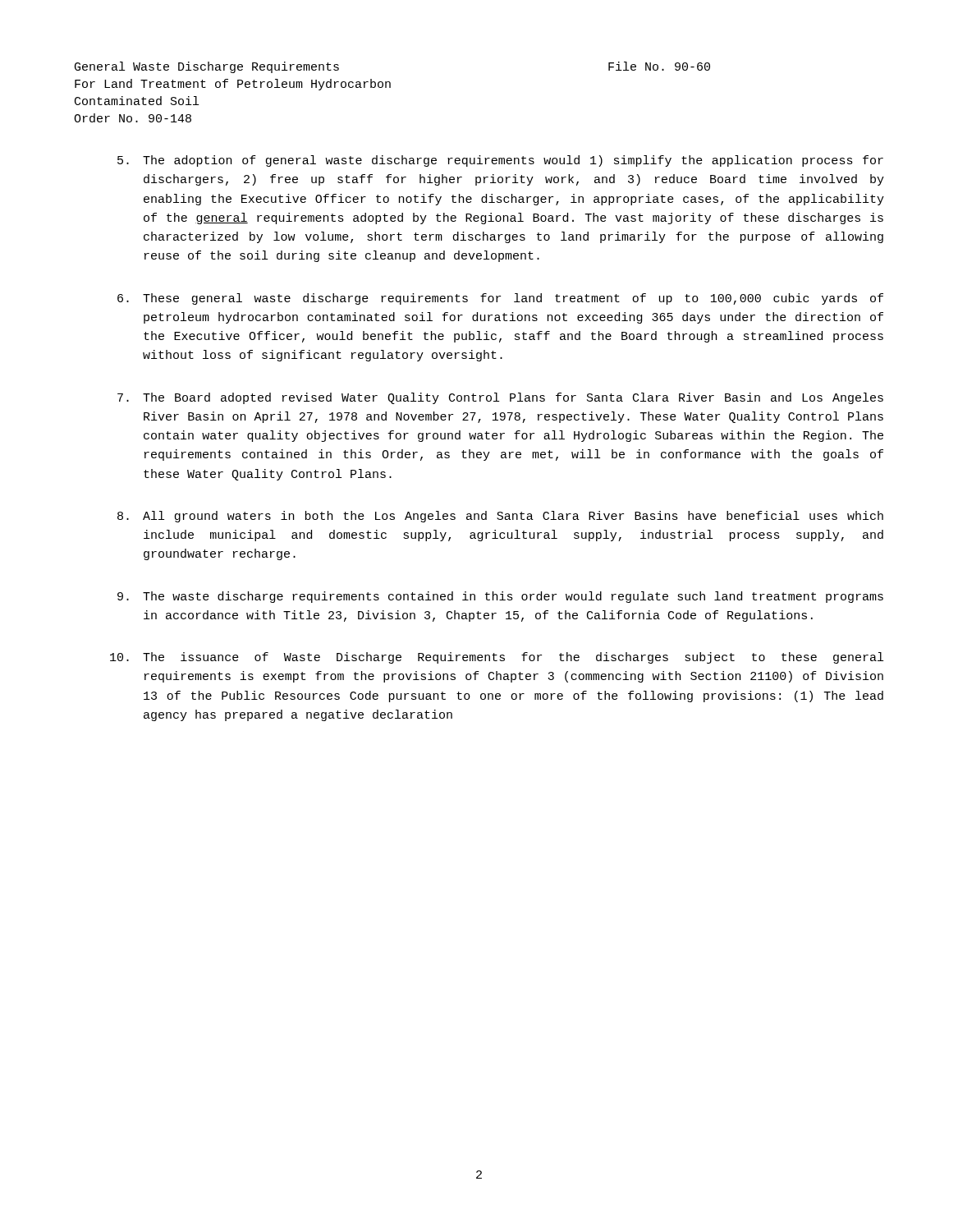Find the block on this page that starts "9. The waste discharge requirements contained"

[479, 607]
